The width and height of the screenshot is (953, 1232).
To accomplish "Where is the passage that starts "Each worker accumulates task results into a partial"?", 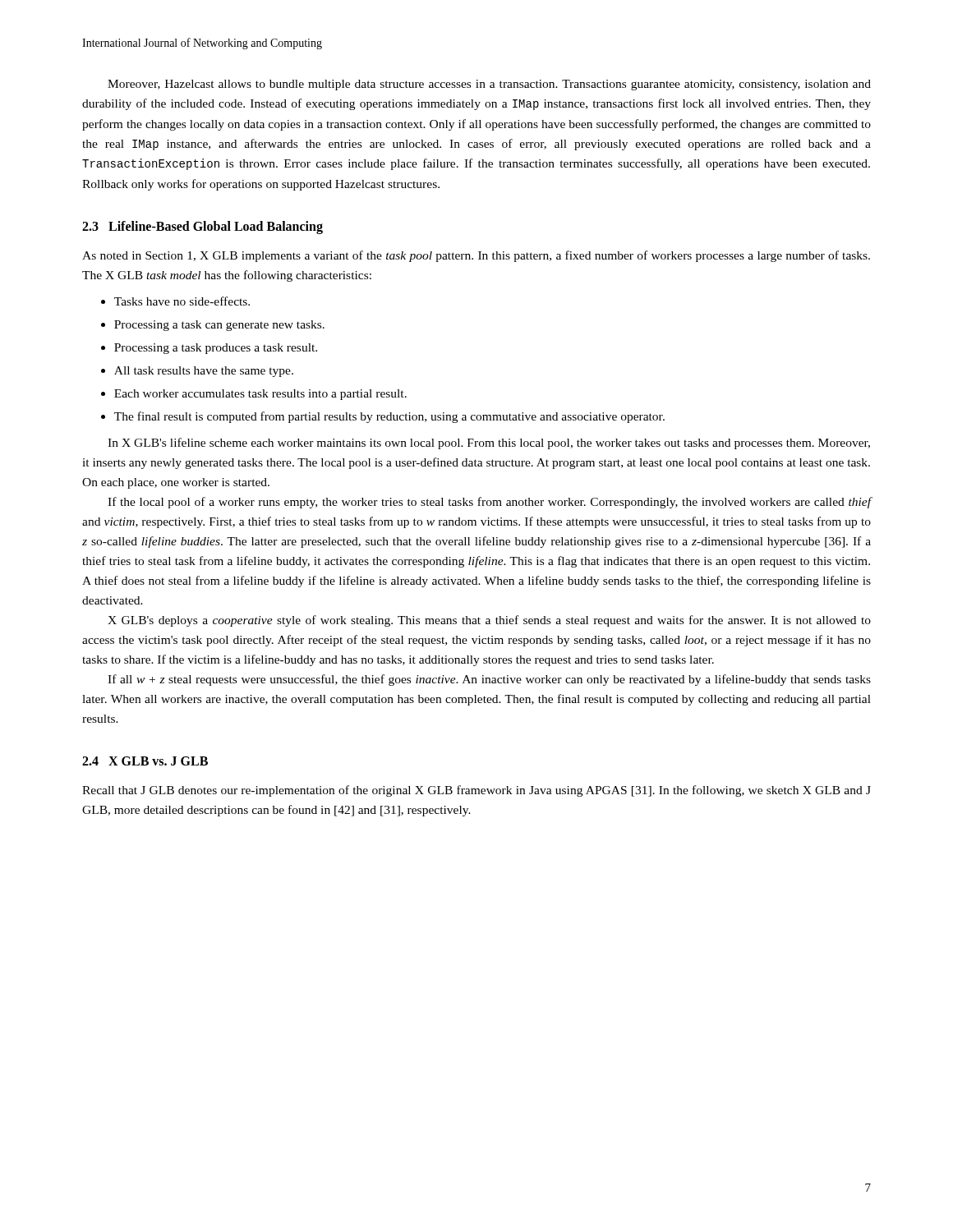I will 261,393.
